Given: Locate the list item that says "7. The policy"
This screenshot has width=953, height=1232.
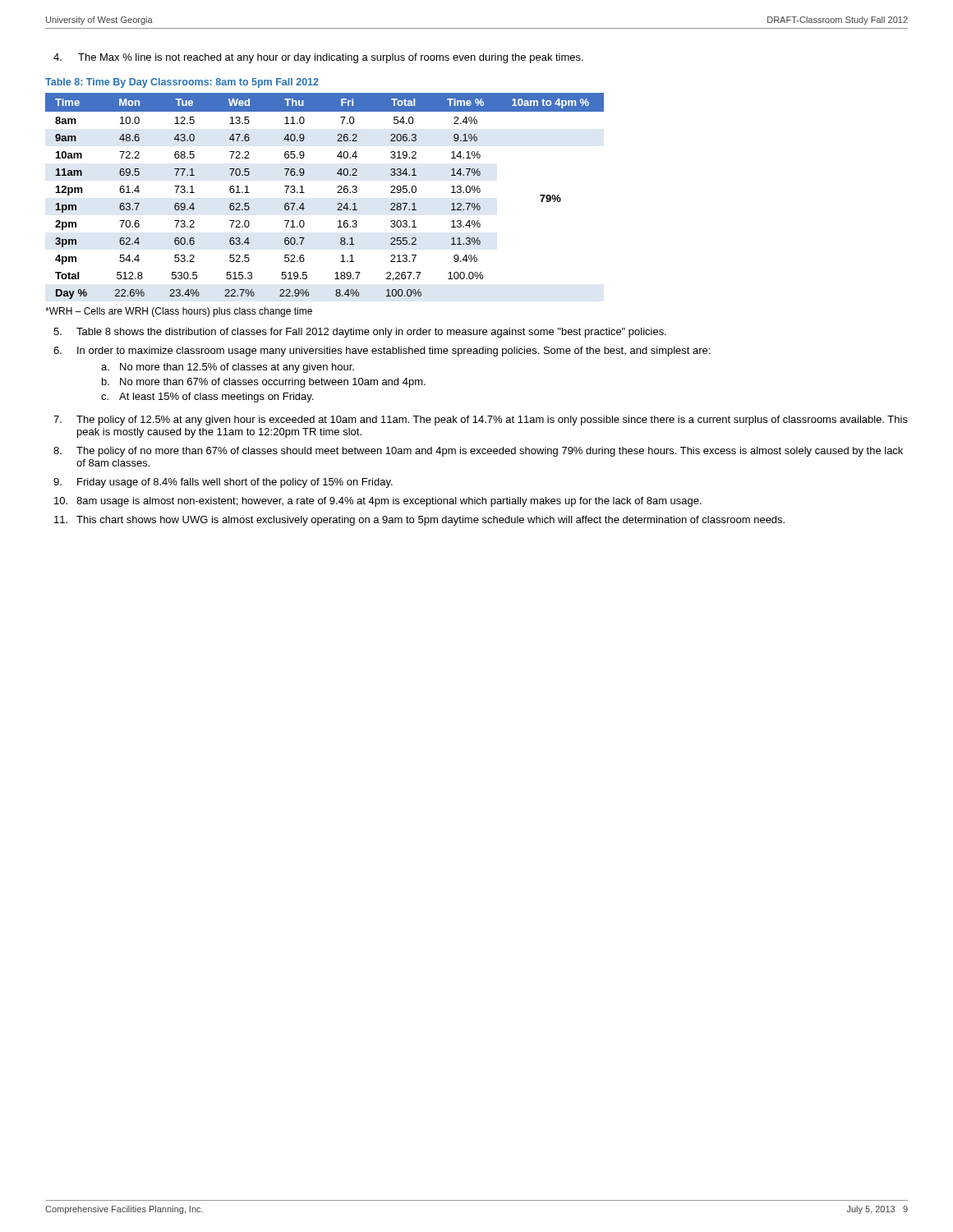Looking at the screenshot, I should (481, 425).
